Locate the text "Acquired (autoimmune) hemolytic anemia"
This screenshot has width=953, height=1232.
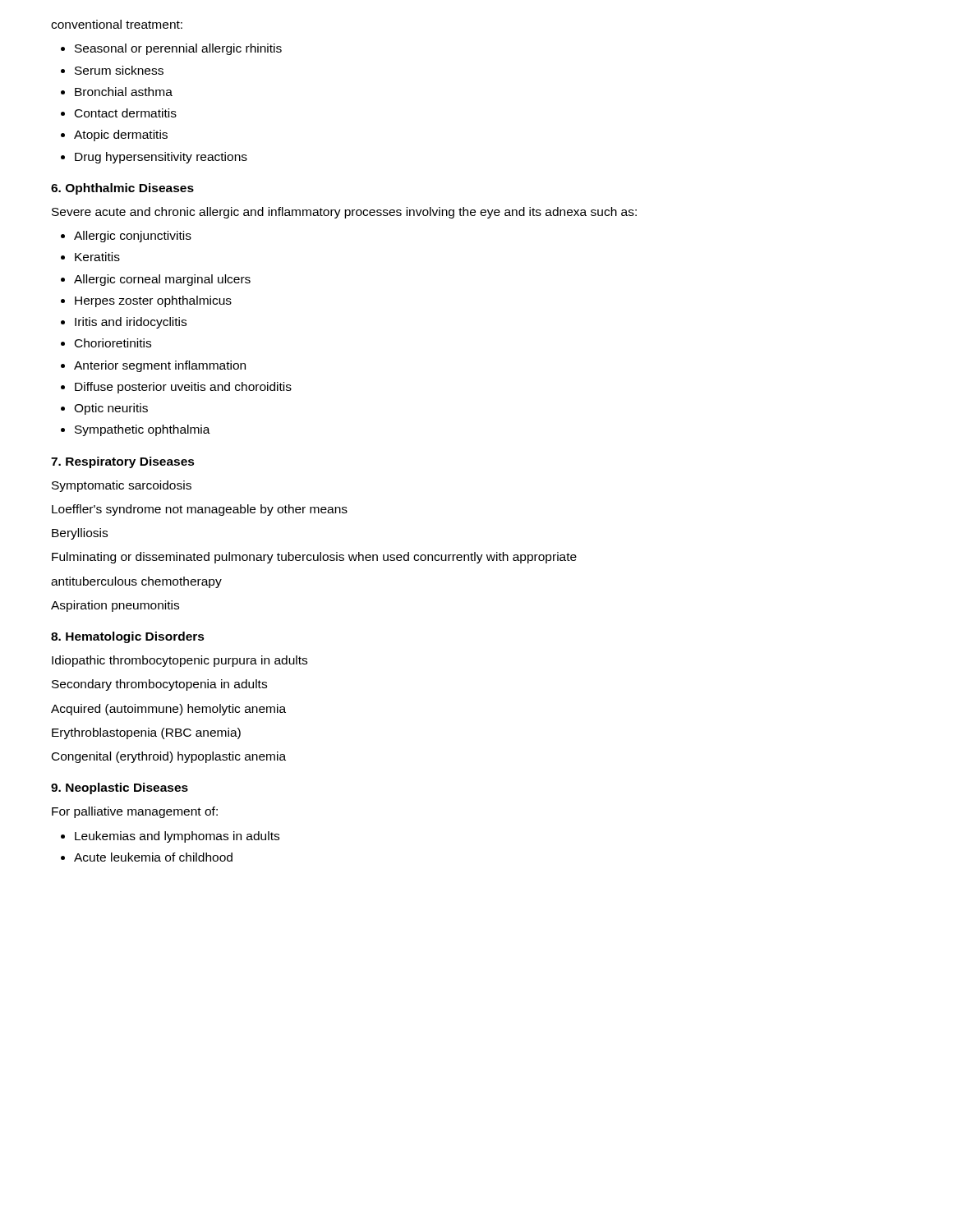click(x=168, y=708)
